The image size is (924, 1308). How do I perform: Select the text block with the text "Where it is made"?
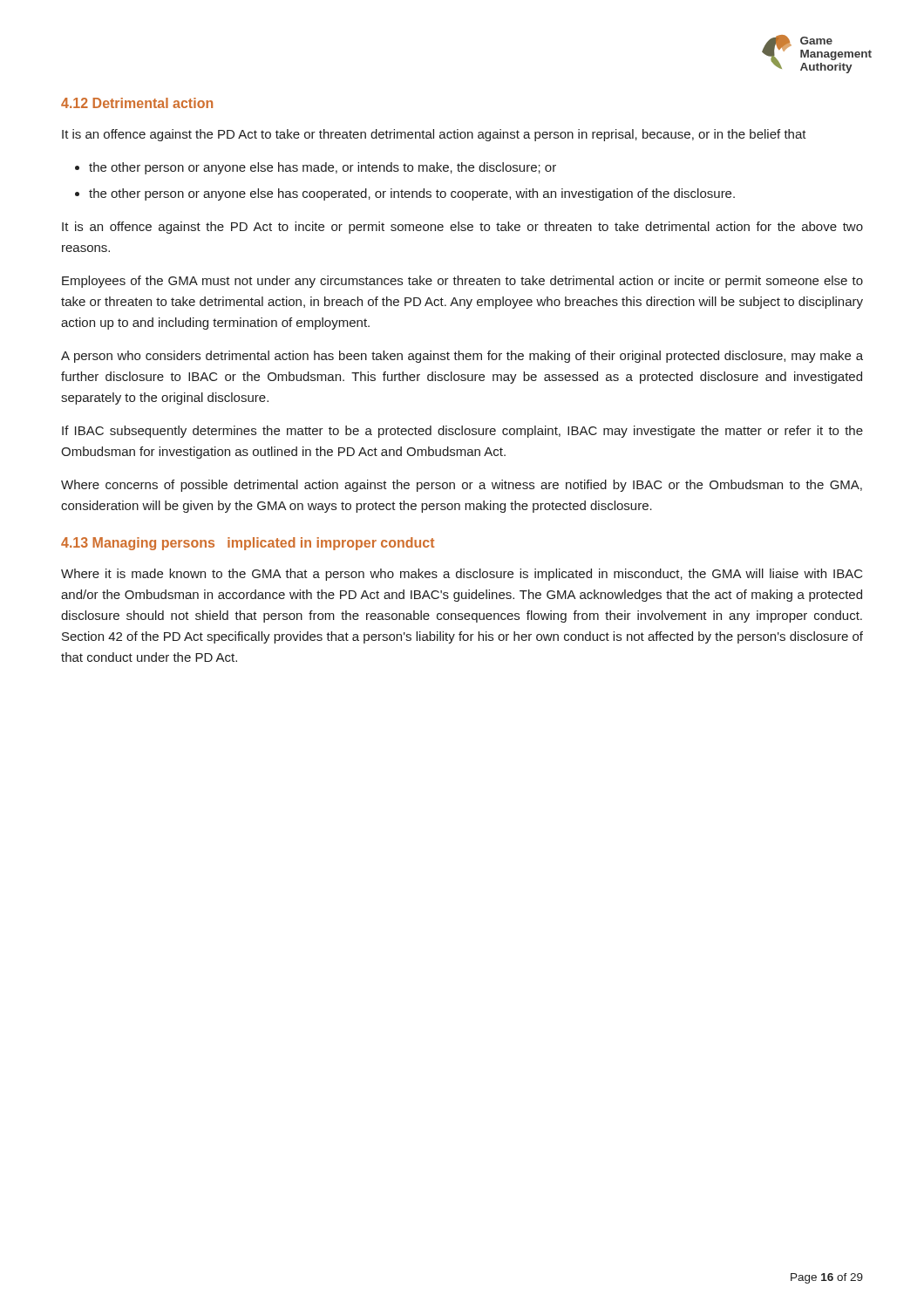click(x=462, y=615)
